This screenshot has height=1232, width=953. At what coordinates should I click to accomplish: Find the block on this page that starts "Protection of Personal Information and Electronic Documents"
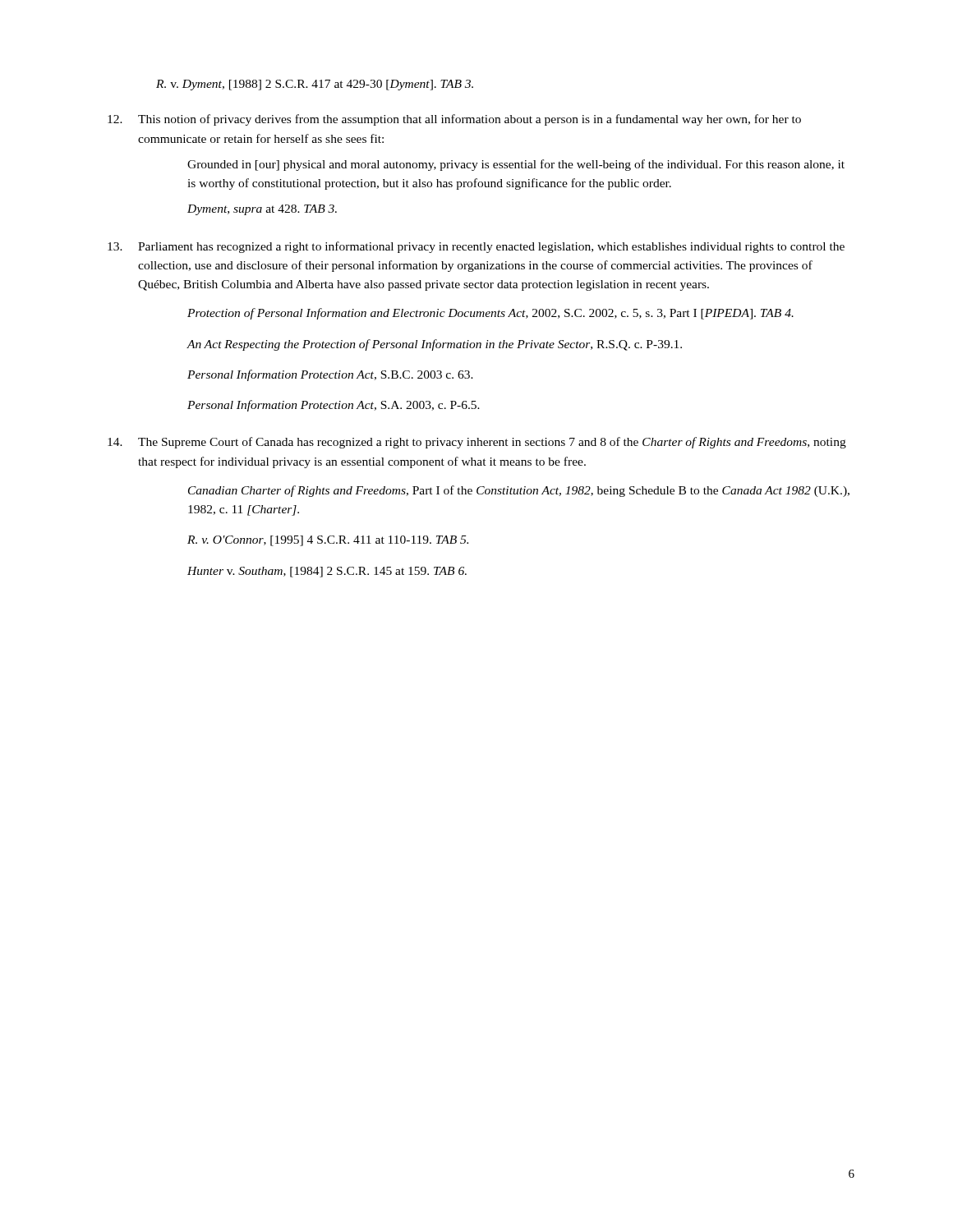[491, 313]
